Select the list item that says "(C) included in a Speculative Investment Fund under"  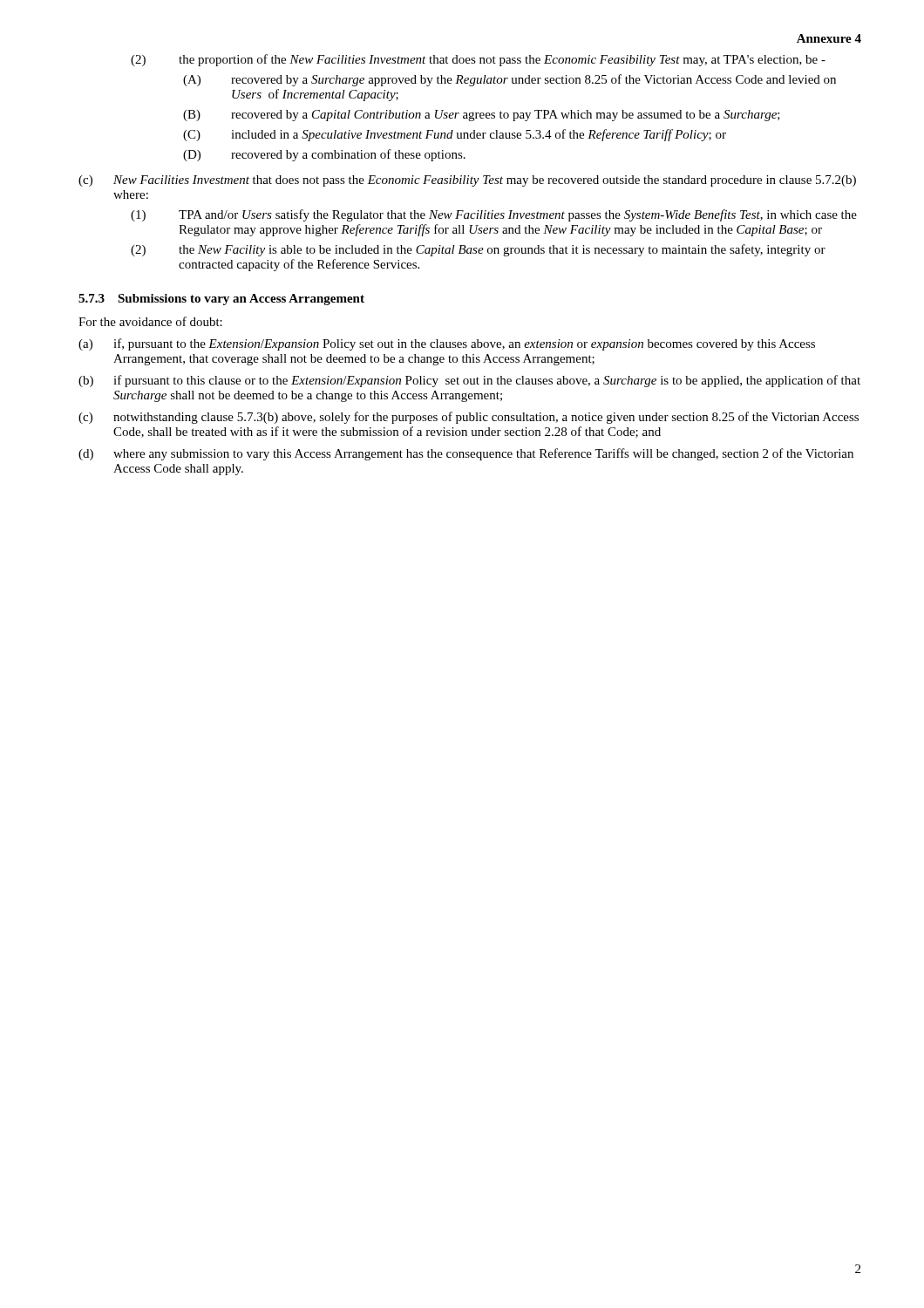coord(522,135)
